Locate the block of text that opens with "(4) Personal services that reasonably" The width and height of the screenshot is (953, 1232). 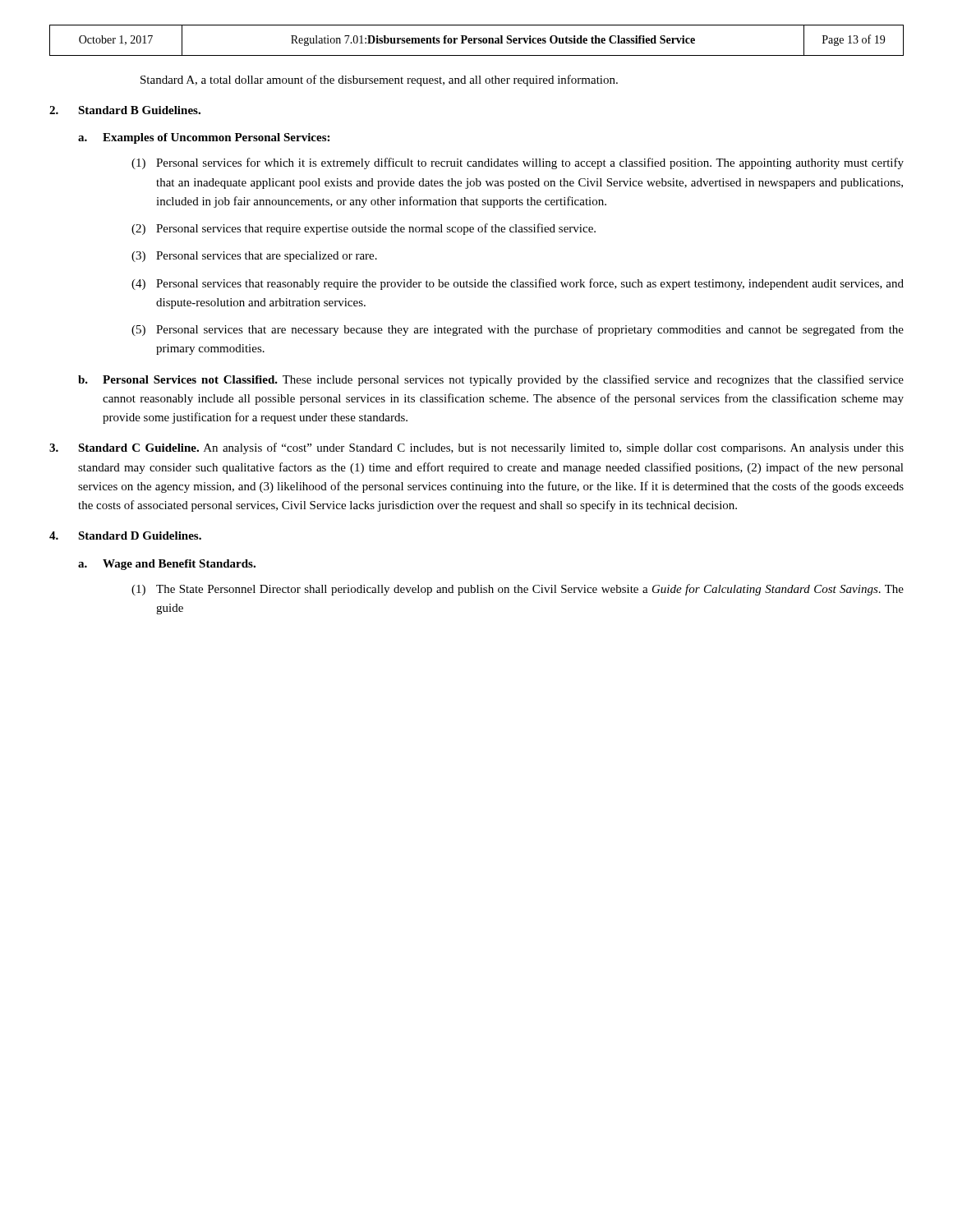pos(518,293)
